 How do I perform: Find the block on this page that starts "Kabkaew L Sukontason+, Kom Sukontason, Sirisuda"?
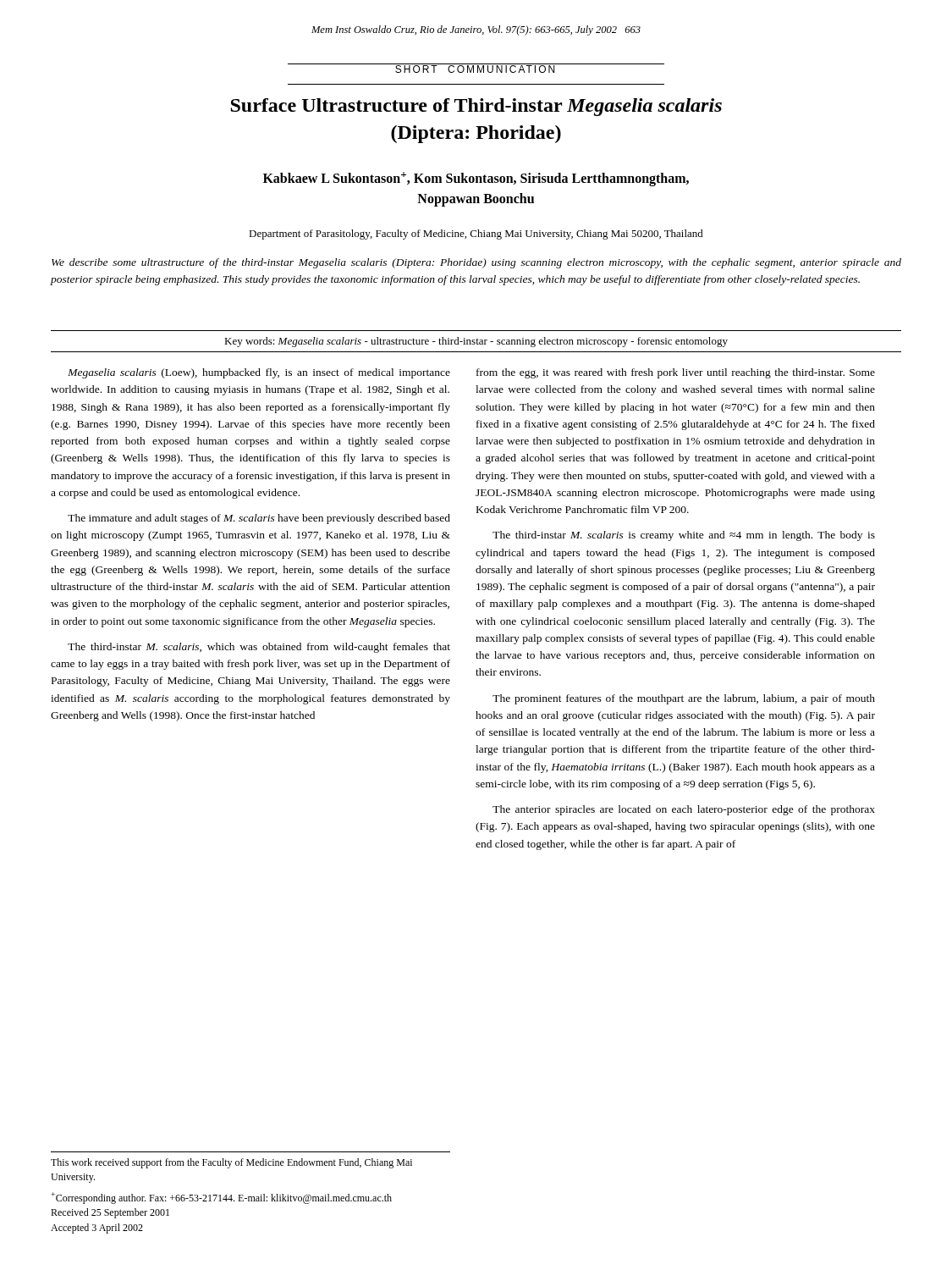[x=476, y=187]
